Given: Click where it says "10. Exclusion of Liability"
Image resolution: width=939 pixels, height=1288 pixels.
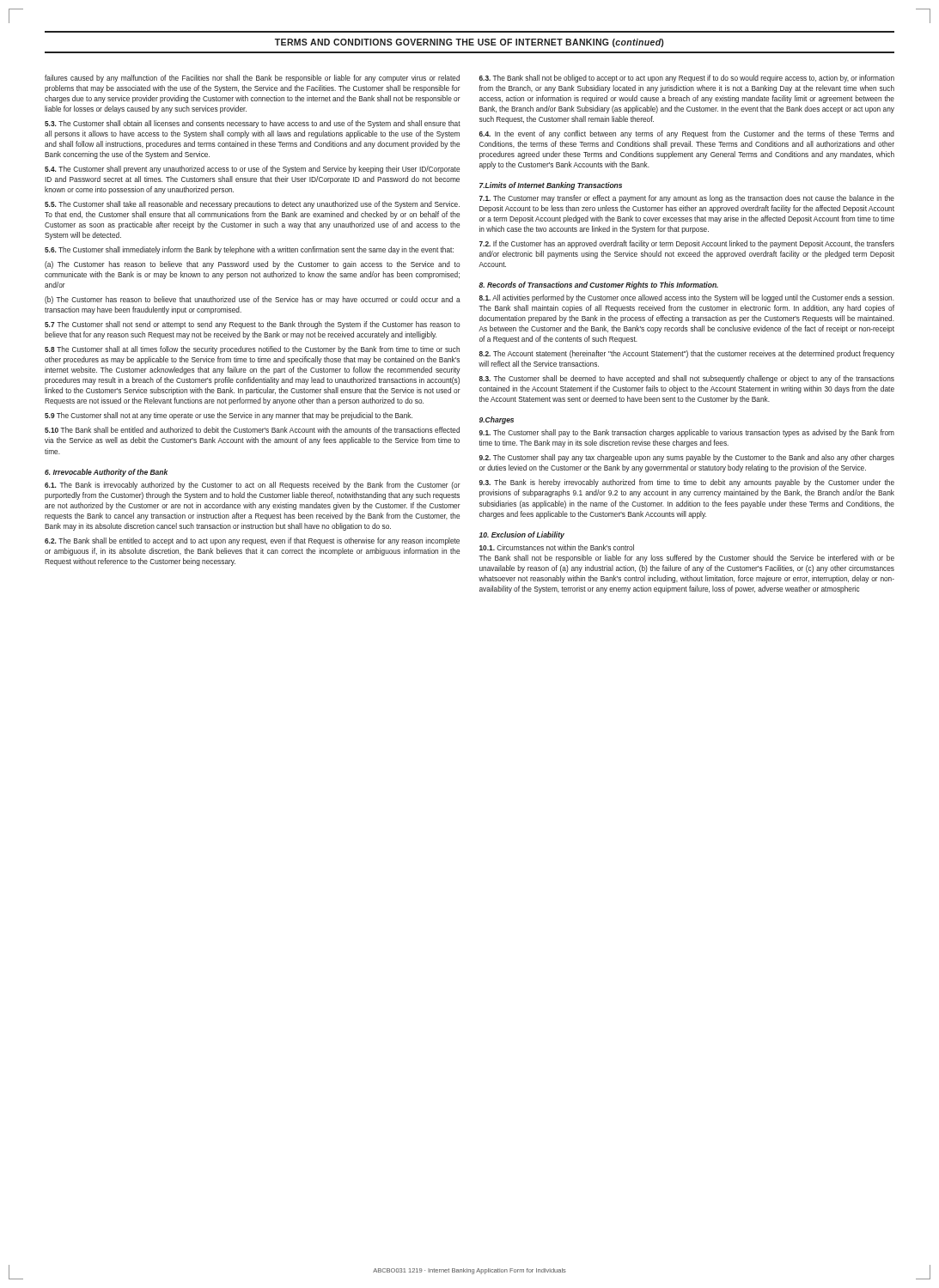Looking at the screenshot, I should pos(522,535).
